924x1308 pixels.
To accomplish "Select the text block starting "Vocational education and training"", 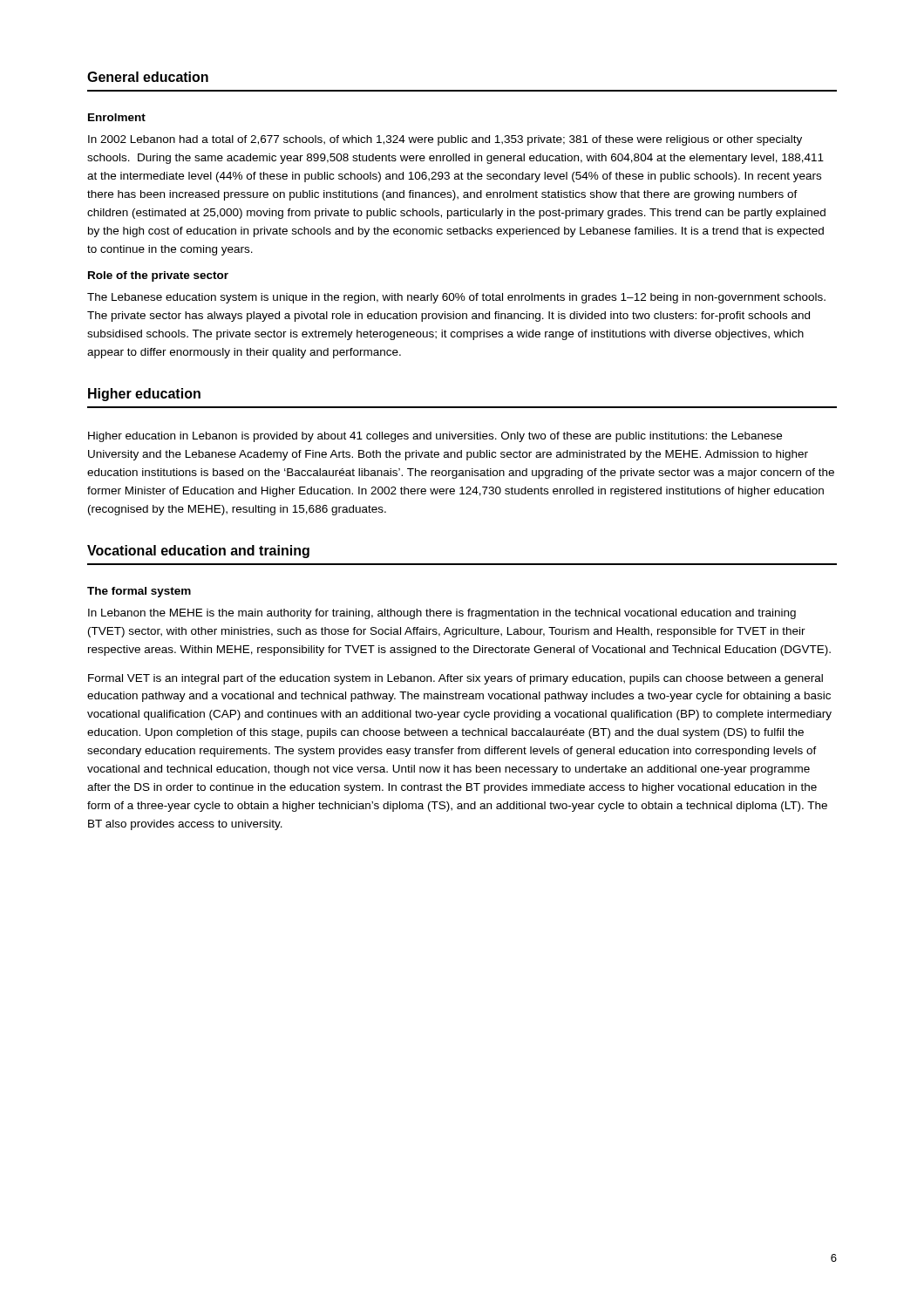I will (x=199, y=550).
